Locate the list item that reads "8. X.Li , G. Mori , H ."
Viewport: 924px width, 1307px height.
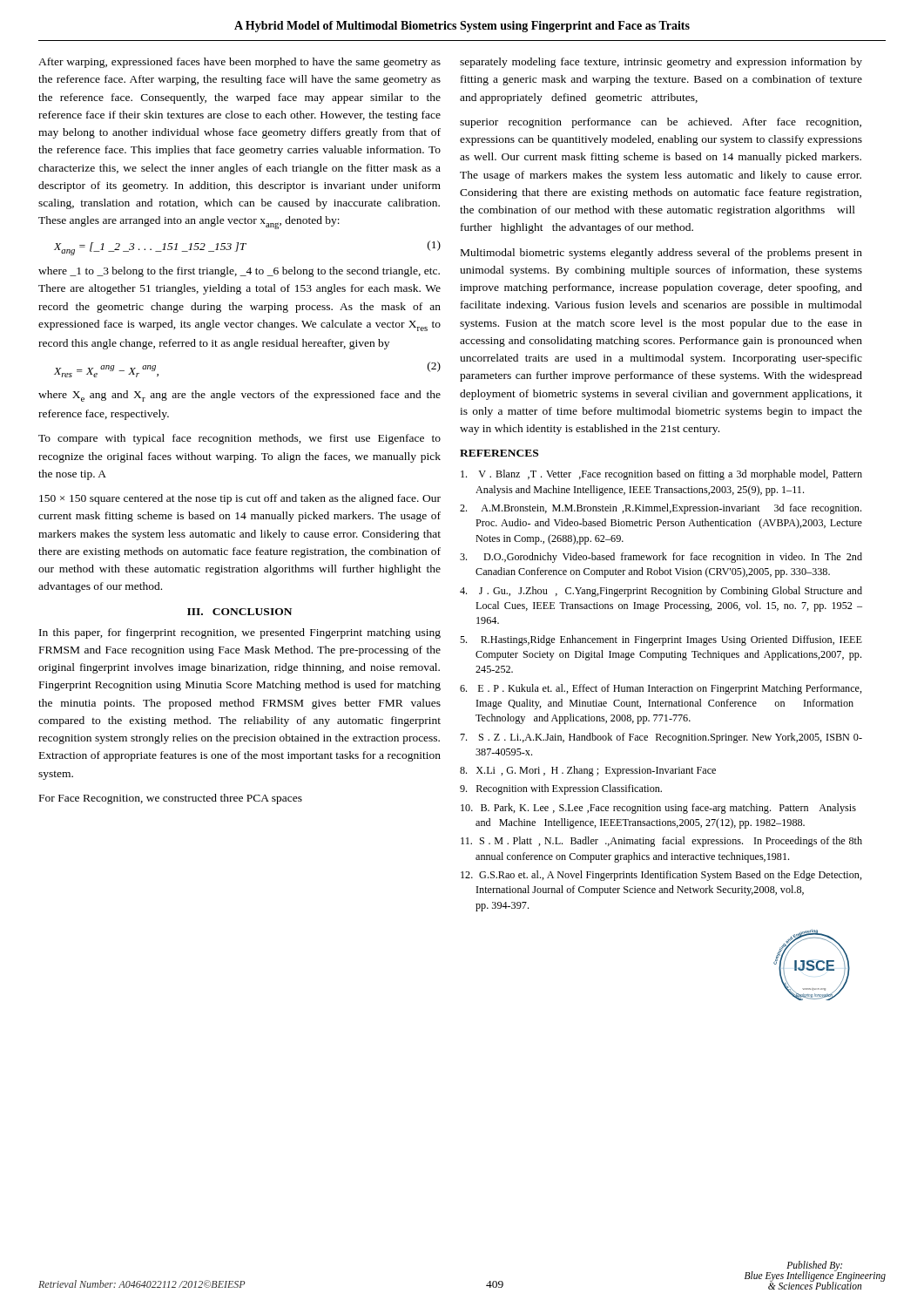pyautogui.click(x=588, y=770)
